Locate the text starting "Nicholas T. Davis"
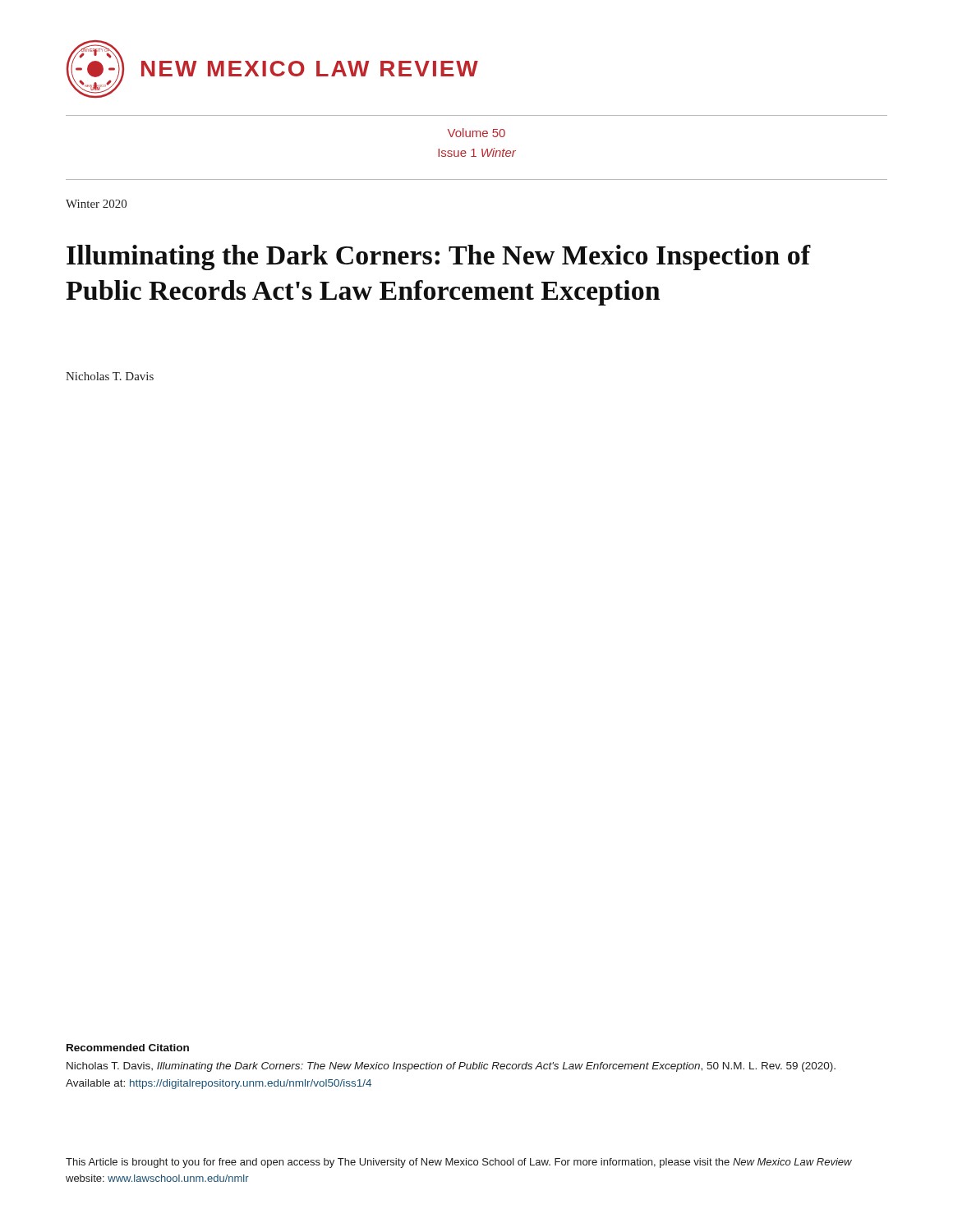953x1232 pixels. (x=110, y=376)
